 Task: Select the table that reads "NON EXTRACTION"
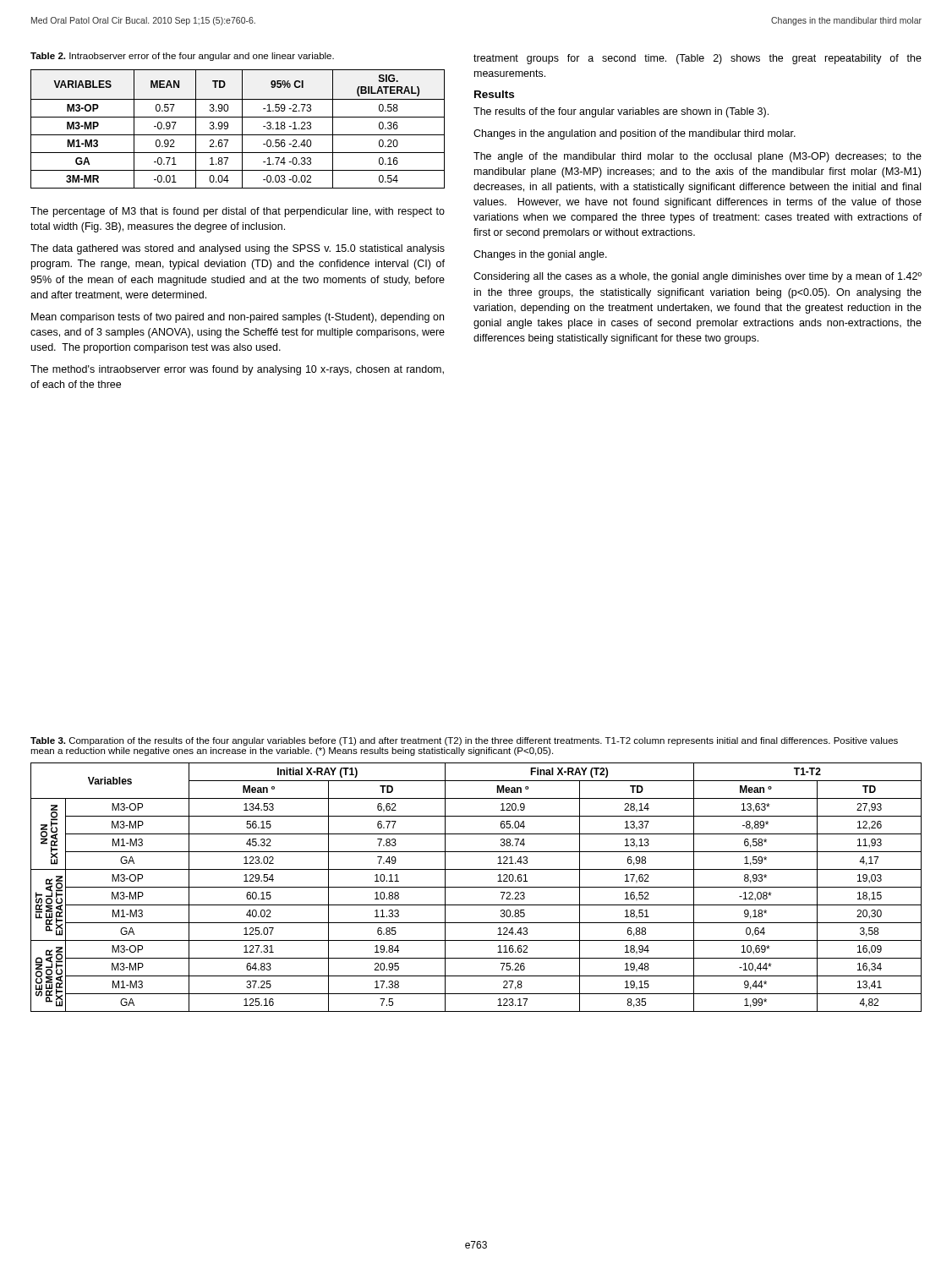pyautogui.click(x=476, y=887)
